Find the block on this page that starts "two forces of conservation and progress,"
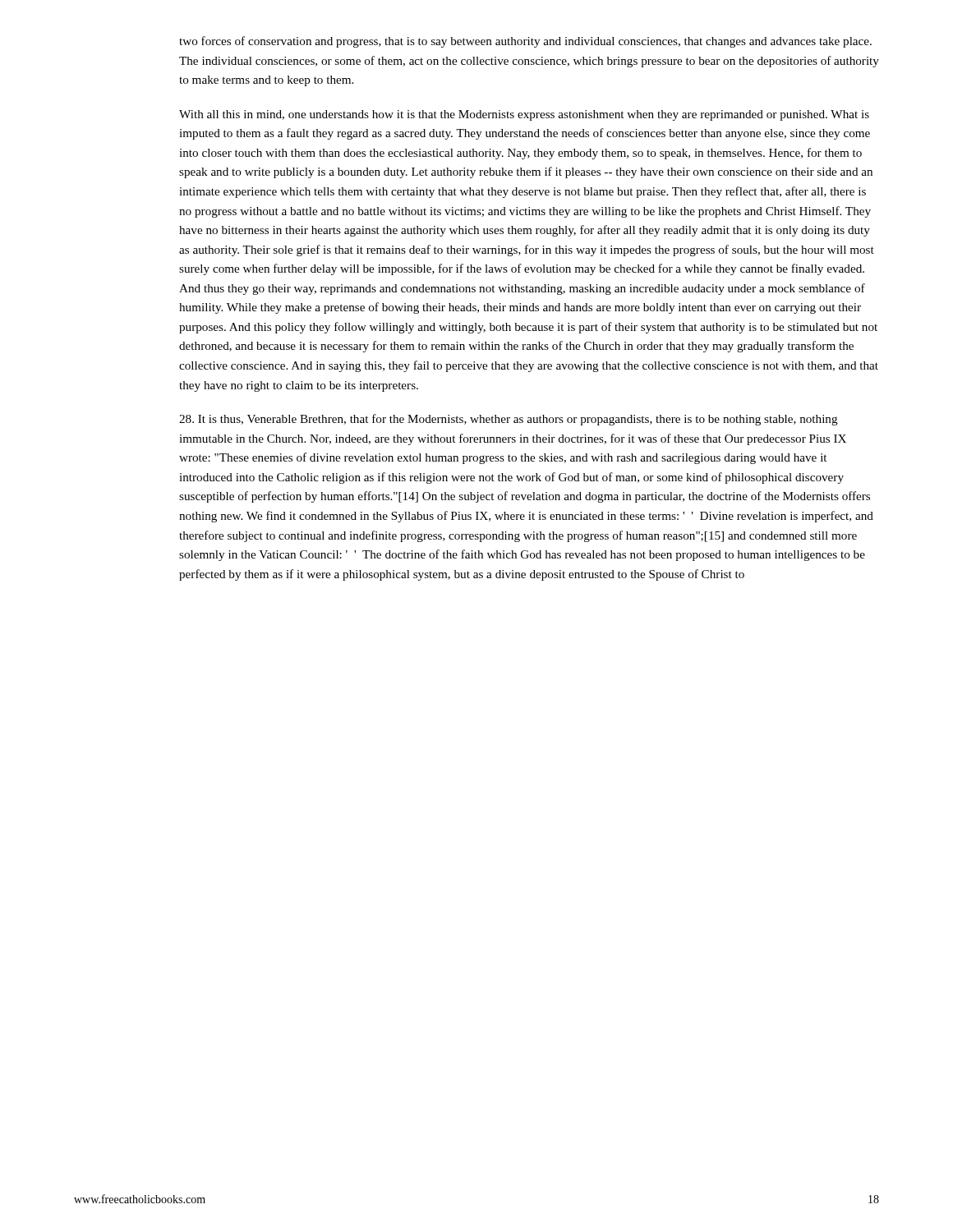The width and height of the screenshot is (953, 1232). click(x=529, y=60)
